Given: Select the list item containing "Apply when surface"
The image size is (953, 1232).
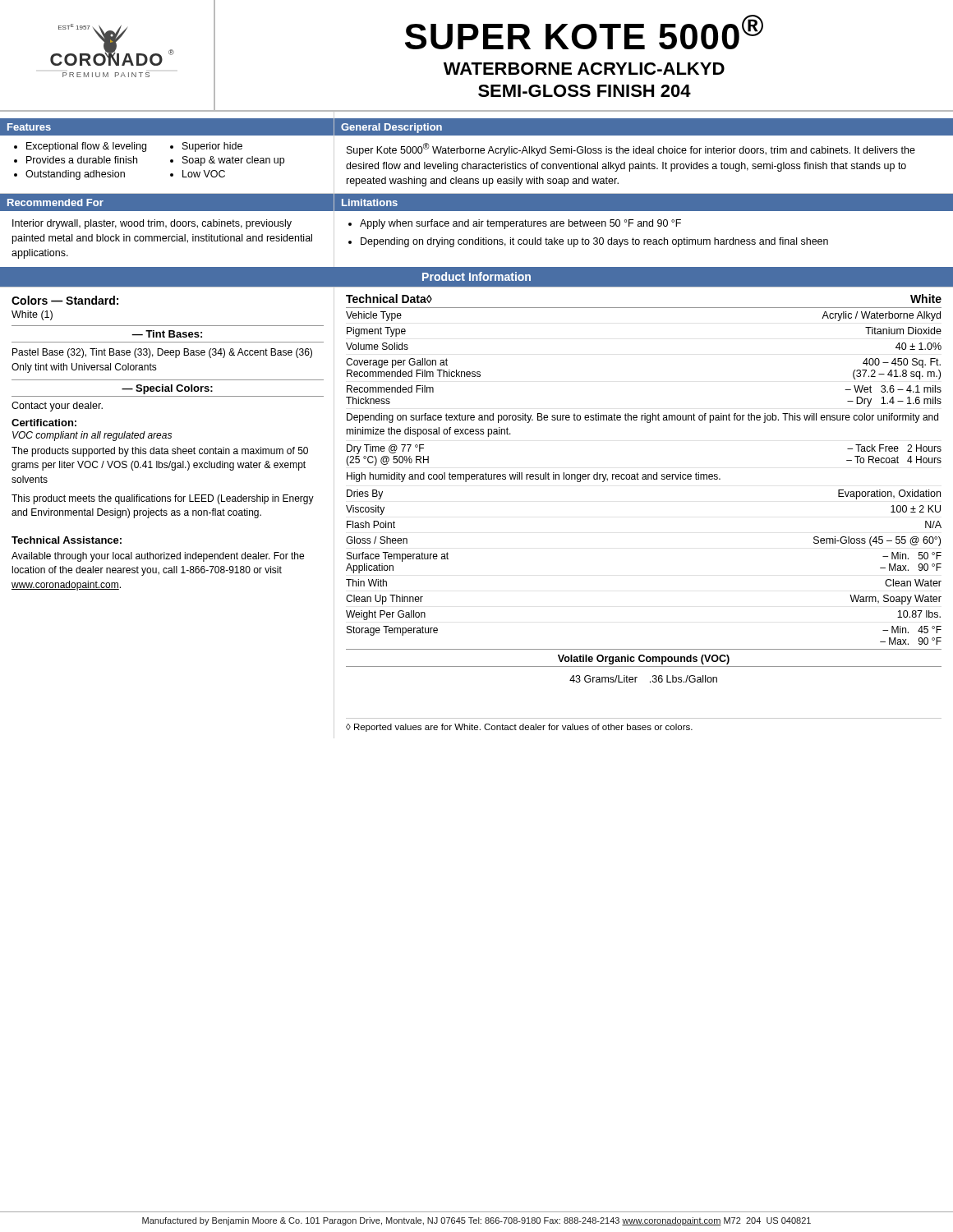Looking at the screenshot, I should pyautogui.click(x=521, y=223).
